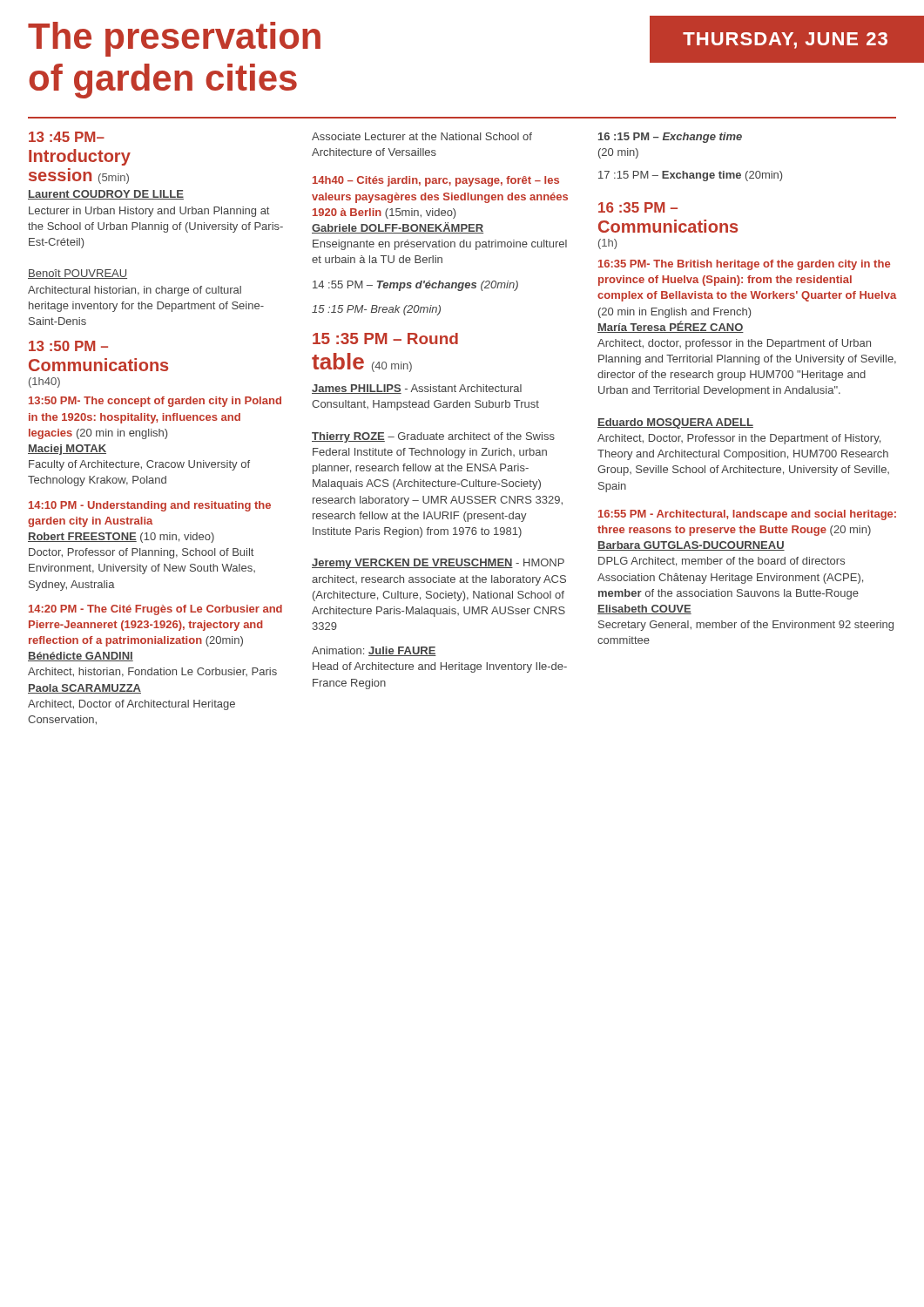
Task: Locate the element starting "The preservationof garden cities"
Action: click(x=175, y=57)
